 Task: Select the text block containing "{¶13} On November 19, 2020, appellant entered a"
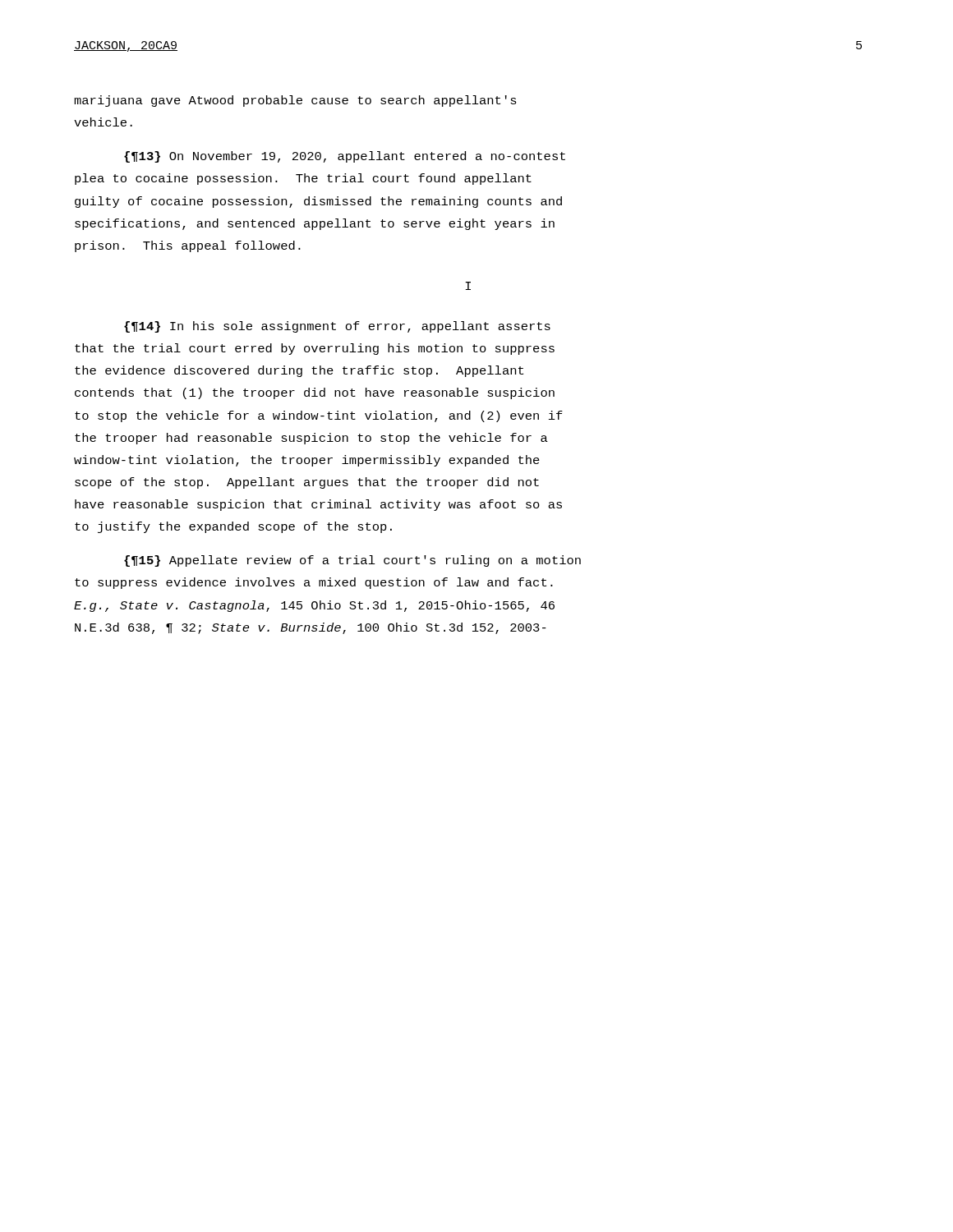click(x=320, y=202)
